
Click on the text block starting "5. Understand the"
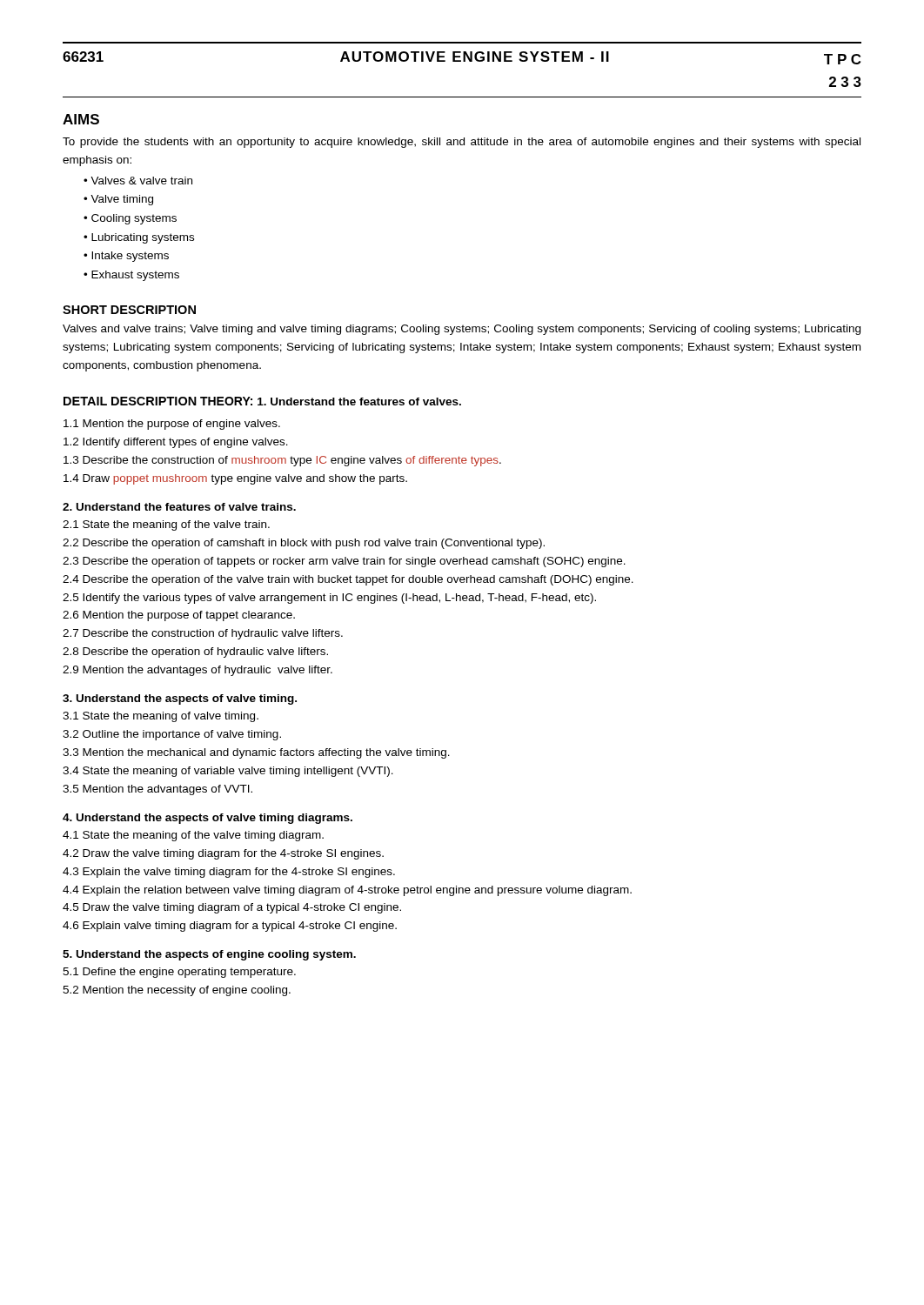(x=210, y=954)
